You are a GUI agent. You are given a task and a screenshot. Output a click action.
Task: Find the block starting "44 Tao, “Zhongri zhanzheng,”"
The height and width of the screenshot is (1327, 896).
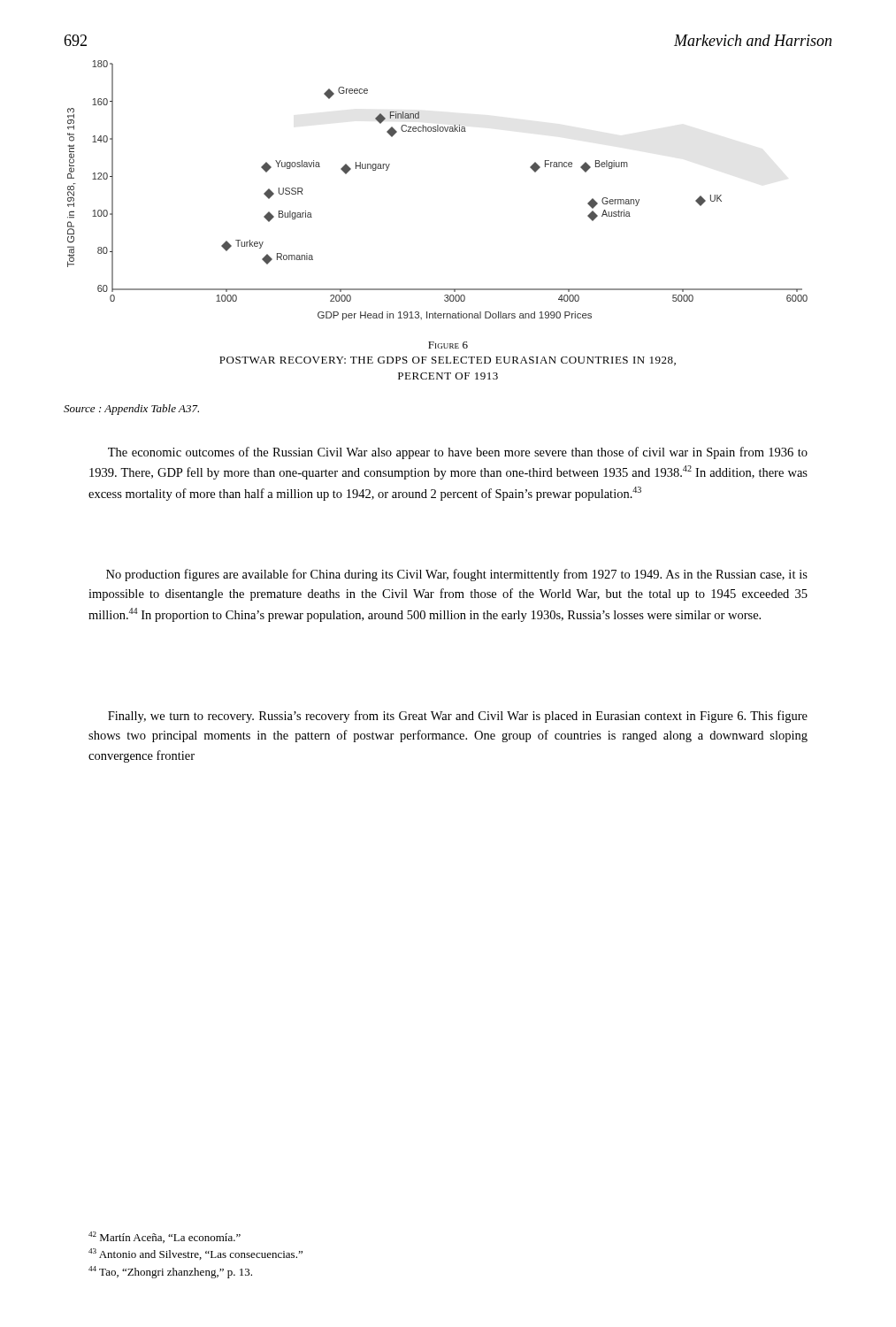point(171,1272)
